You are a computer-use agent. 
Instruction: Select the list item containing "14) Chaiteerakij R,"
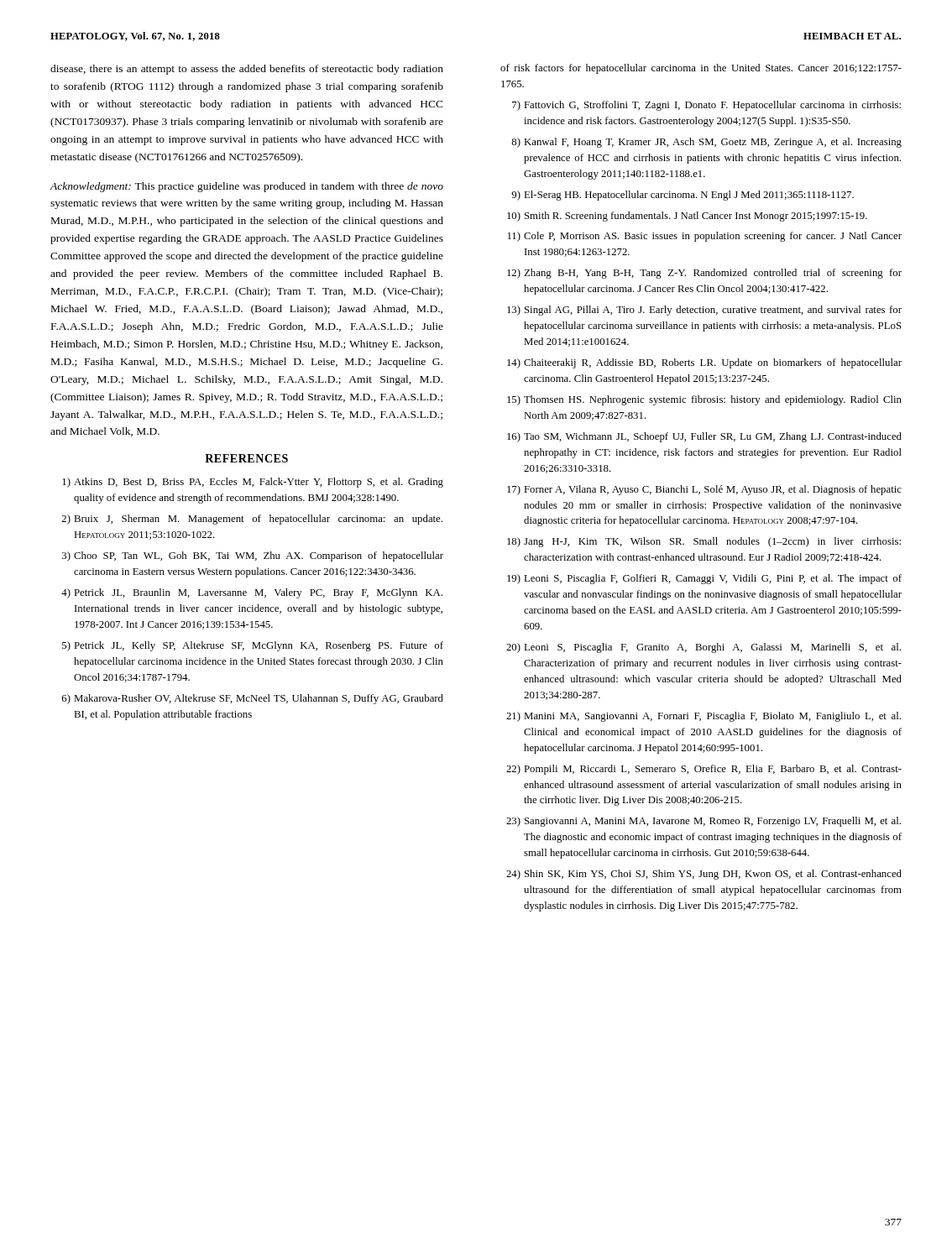pos(701,371)
